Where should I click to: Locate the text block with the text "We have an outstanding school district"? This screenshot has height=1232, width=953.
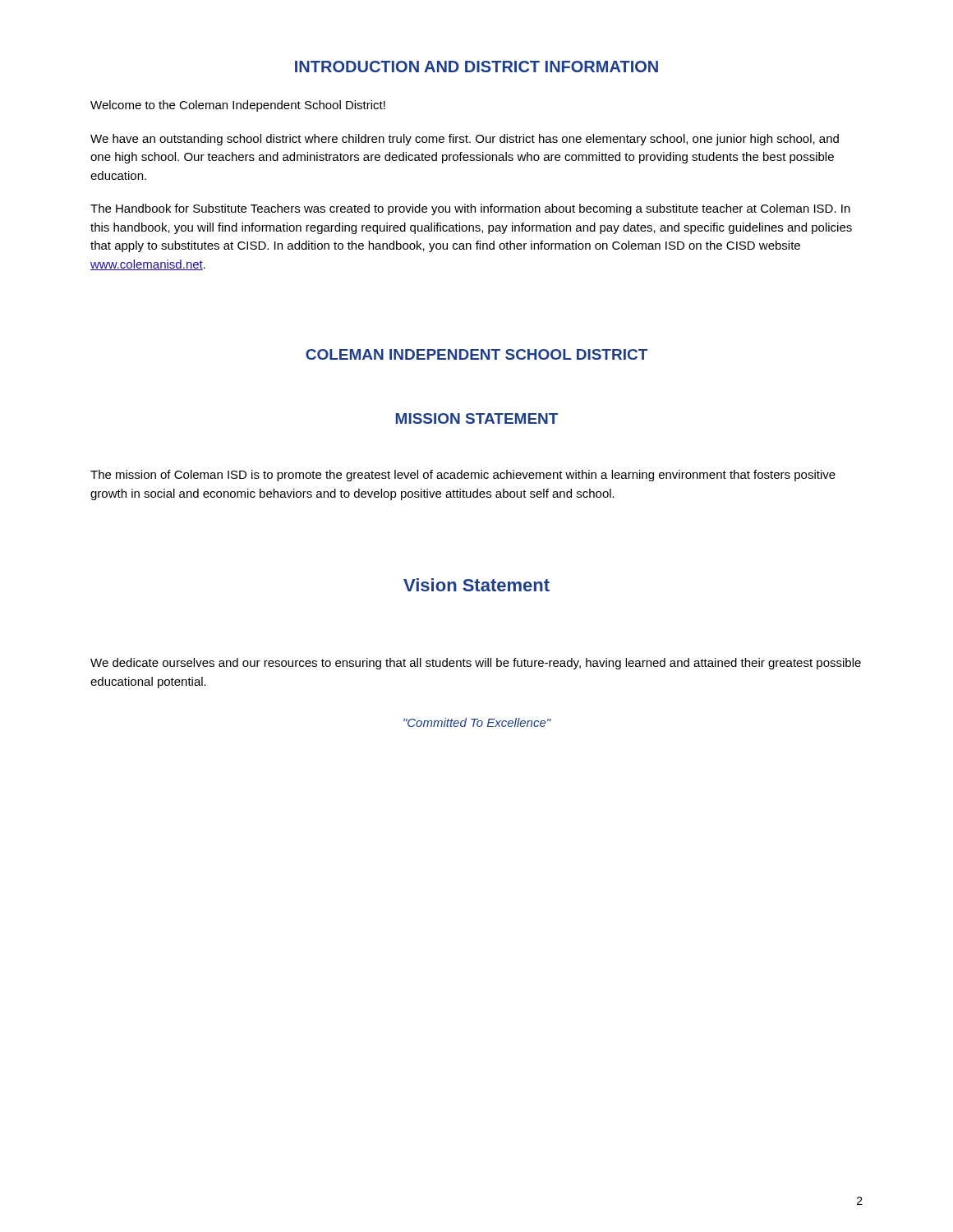465,156
